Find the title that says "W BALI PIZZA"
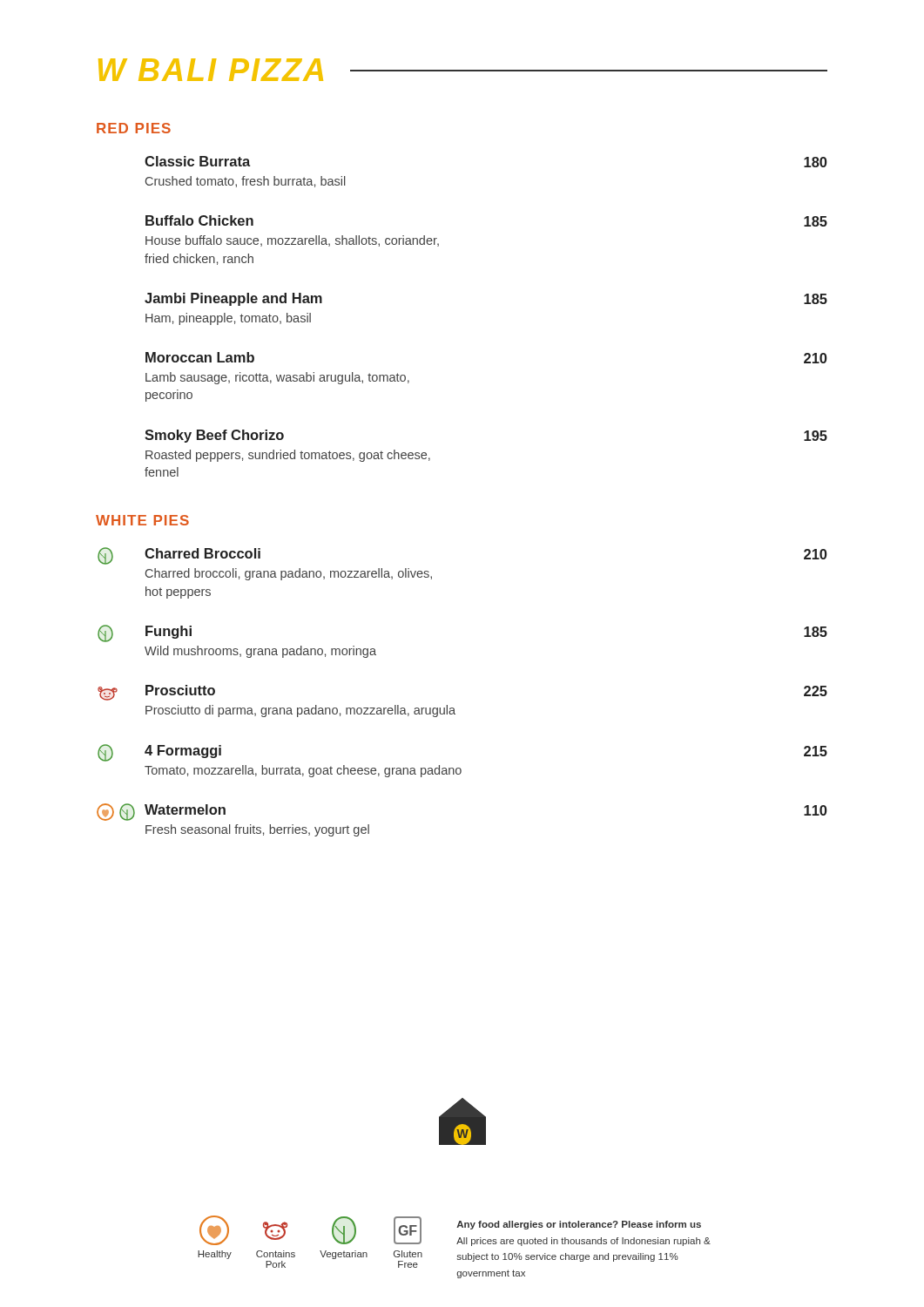Screen dimensions: 1307x924 [x=462, y=71]
